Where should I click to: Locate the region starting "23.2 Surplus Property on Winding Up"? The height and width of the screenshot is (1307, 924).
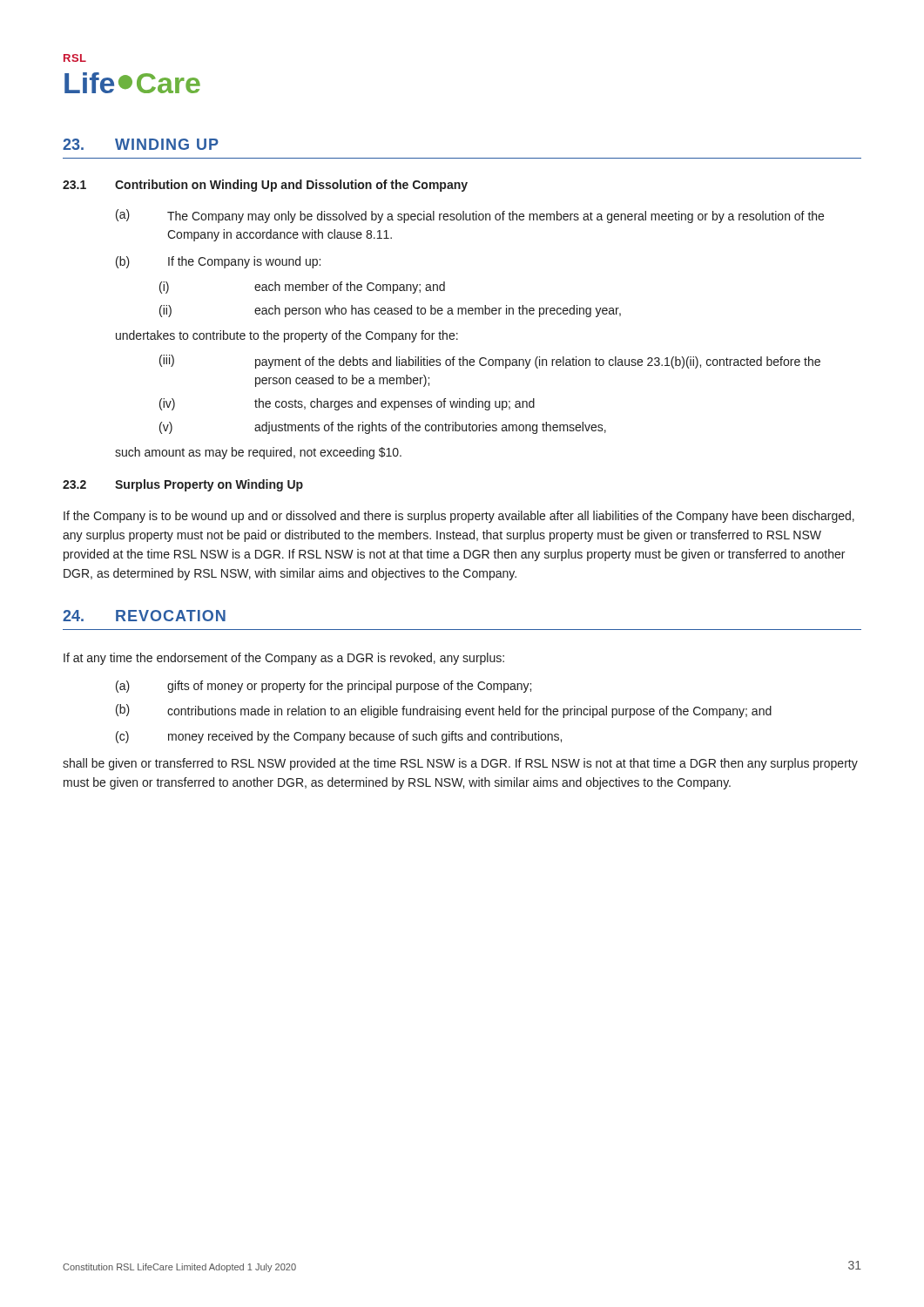coord(183,485)
